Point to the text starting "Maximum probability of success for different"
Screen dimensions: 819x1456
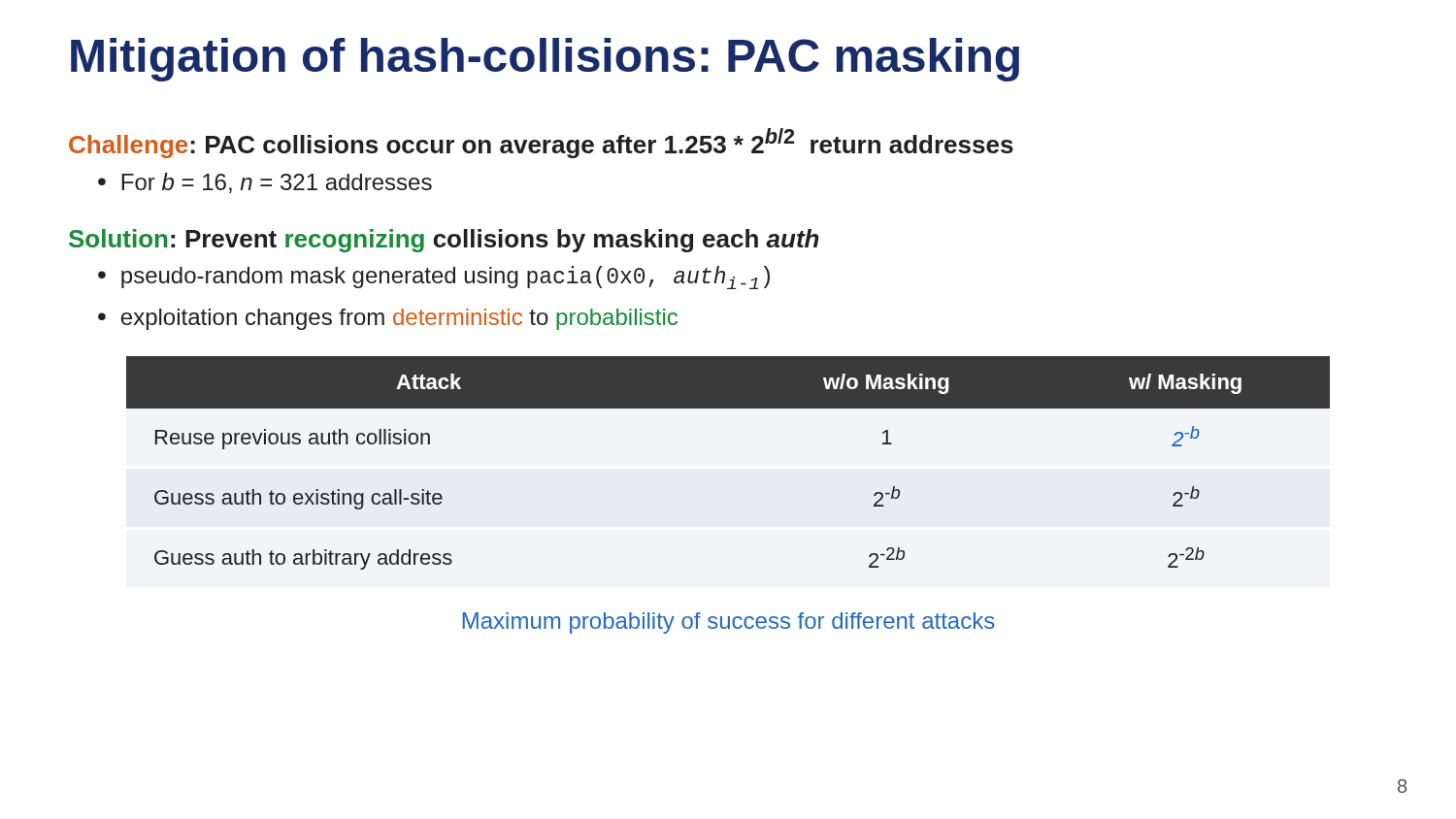pyautogui.click(x=728, y=621)
